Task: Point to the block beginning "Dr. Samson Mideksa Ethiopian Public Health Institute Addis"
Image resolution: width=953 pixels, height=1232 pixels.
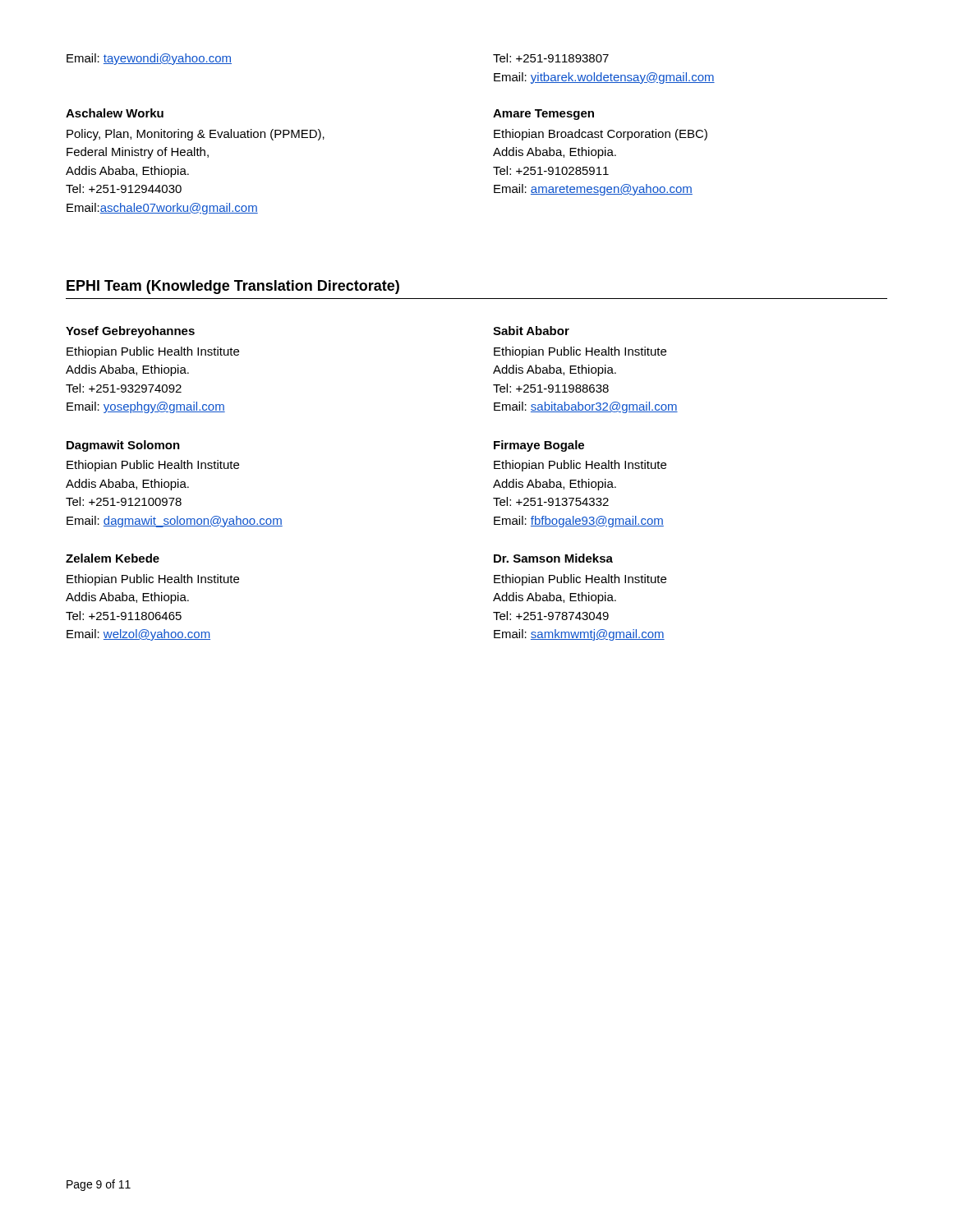Action: click(553, 558)
